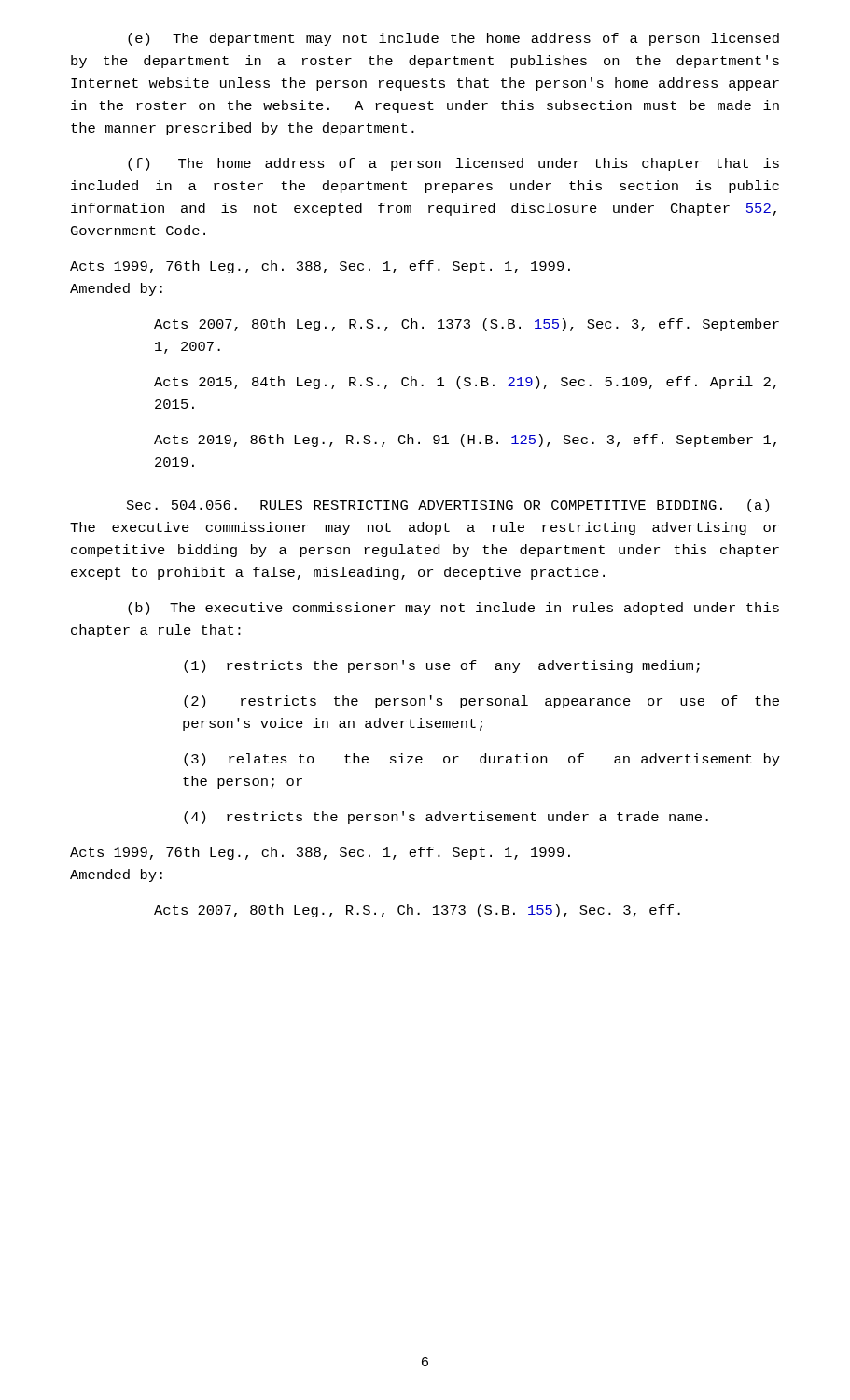Locate the text block that says "(b) The executive"
This screenshot has height=1400, width=850.
[425, 620]
